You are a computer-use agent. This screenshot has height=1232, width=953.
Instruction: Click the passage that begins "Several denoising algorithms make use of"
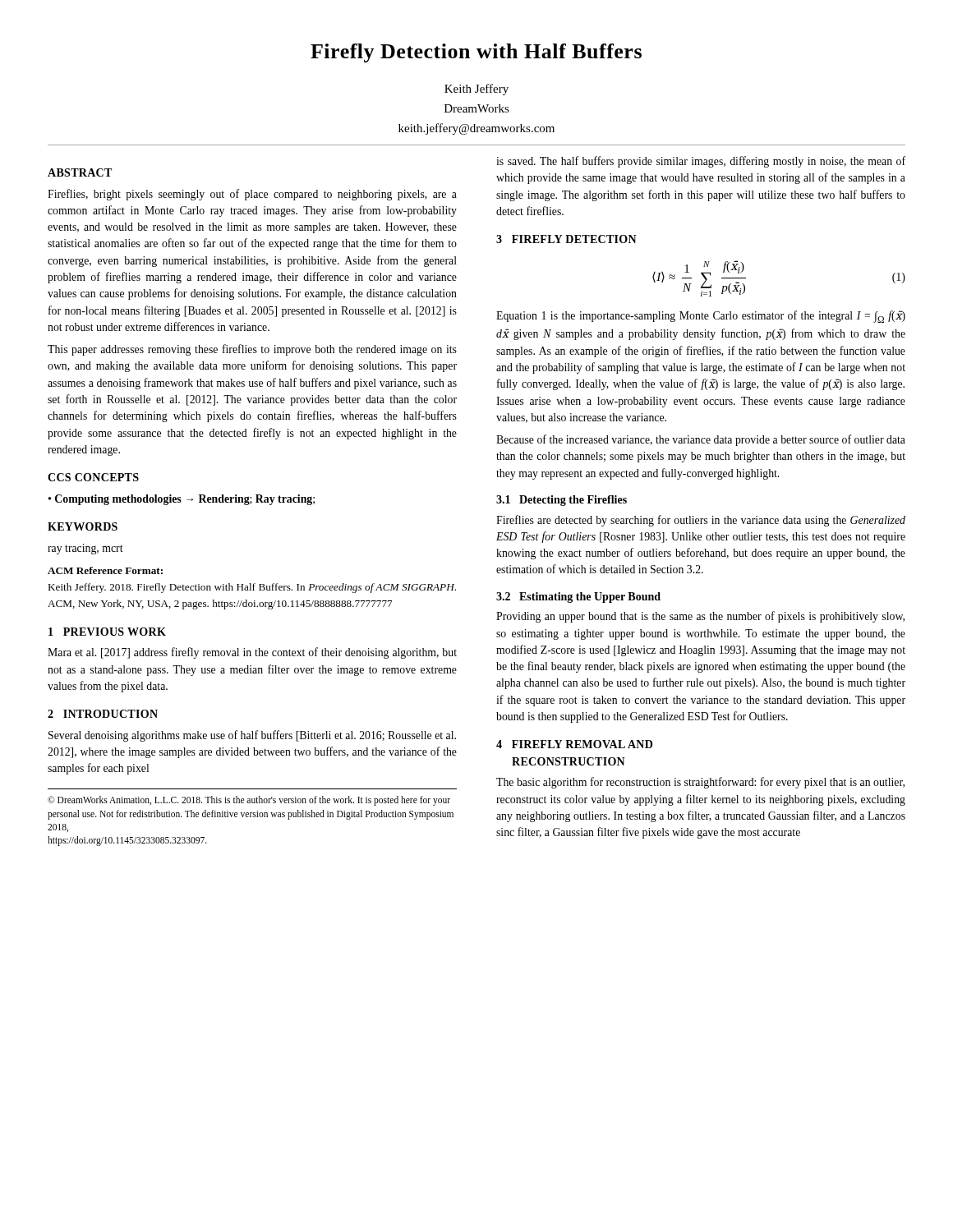(x=252, y=752)
